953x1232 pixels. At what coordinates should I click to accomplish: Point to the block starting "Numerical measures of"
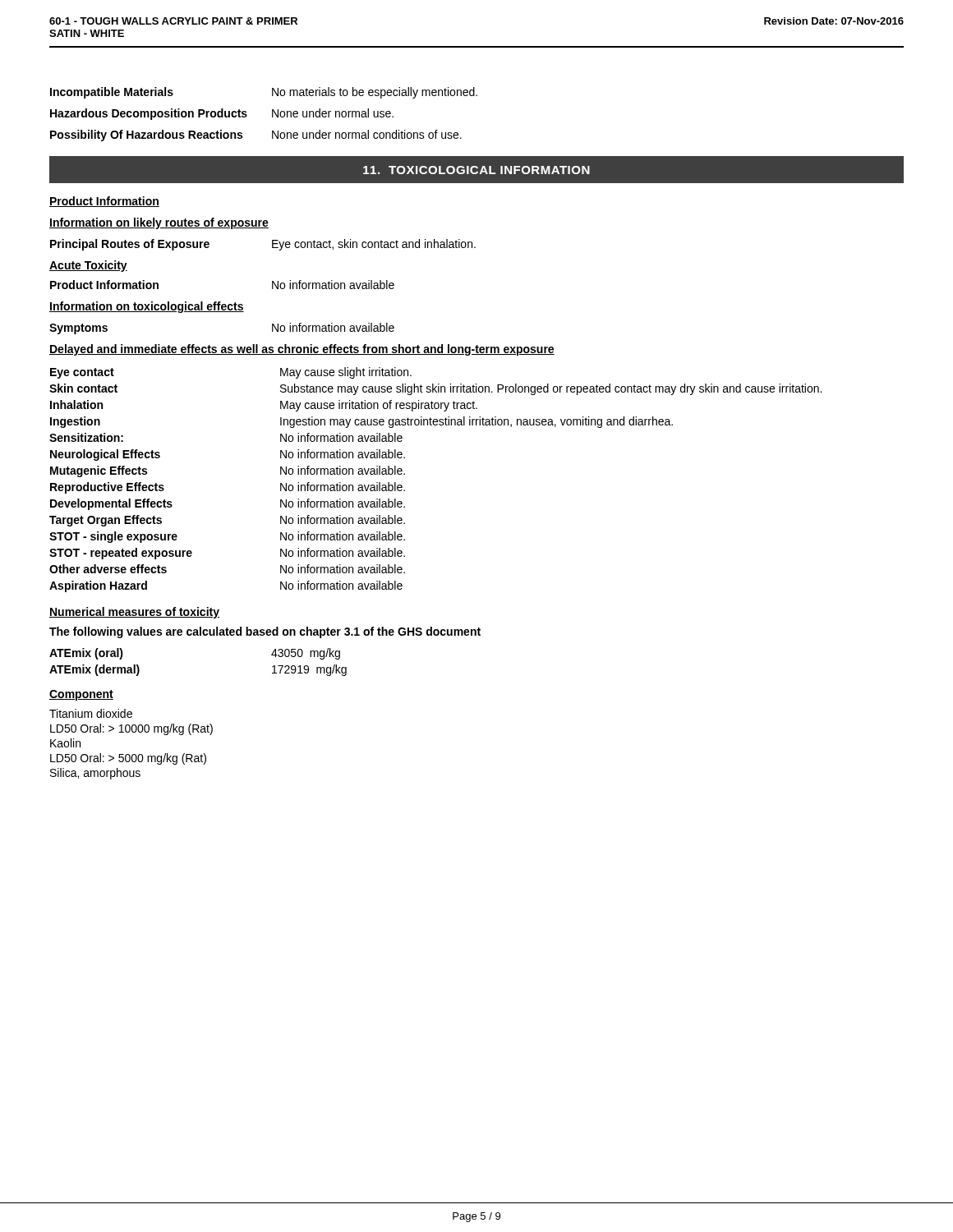pyautogui.click(x=134, y=612)
